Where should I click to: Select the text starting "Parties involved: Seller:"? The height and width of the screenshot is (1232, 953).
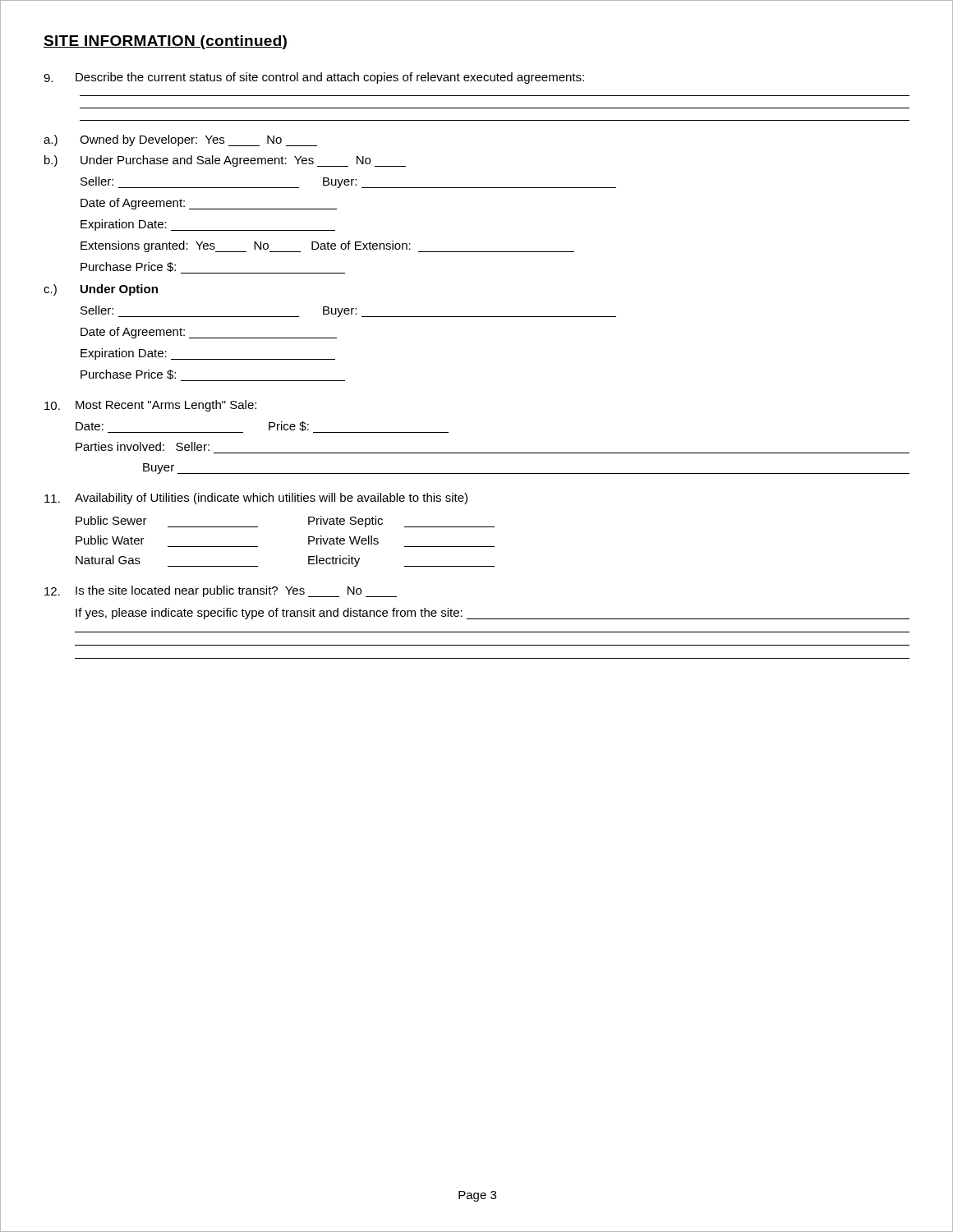[492, 446]
